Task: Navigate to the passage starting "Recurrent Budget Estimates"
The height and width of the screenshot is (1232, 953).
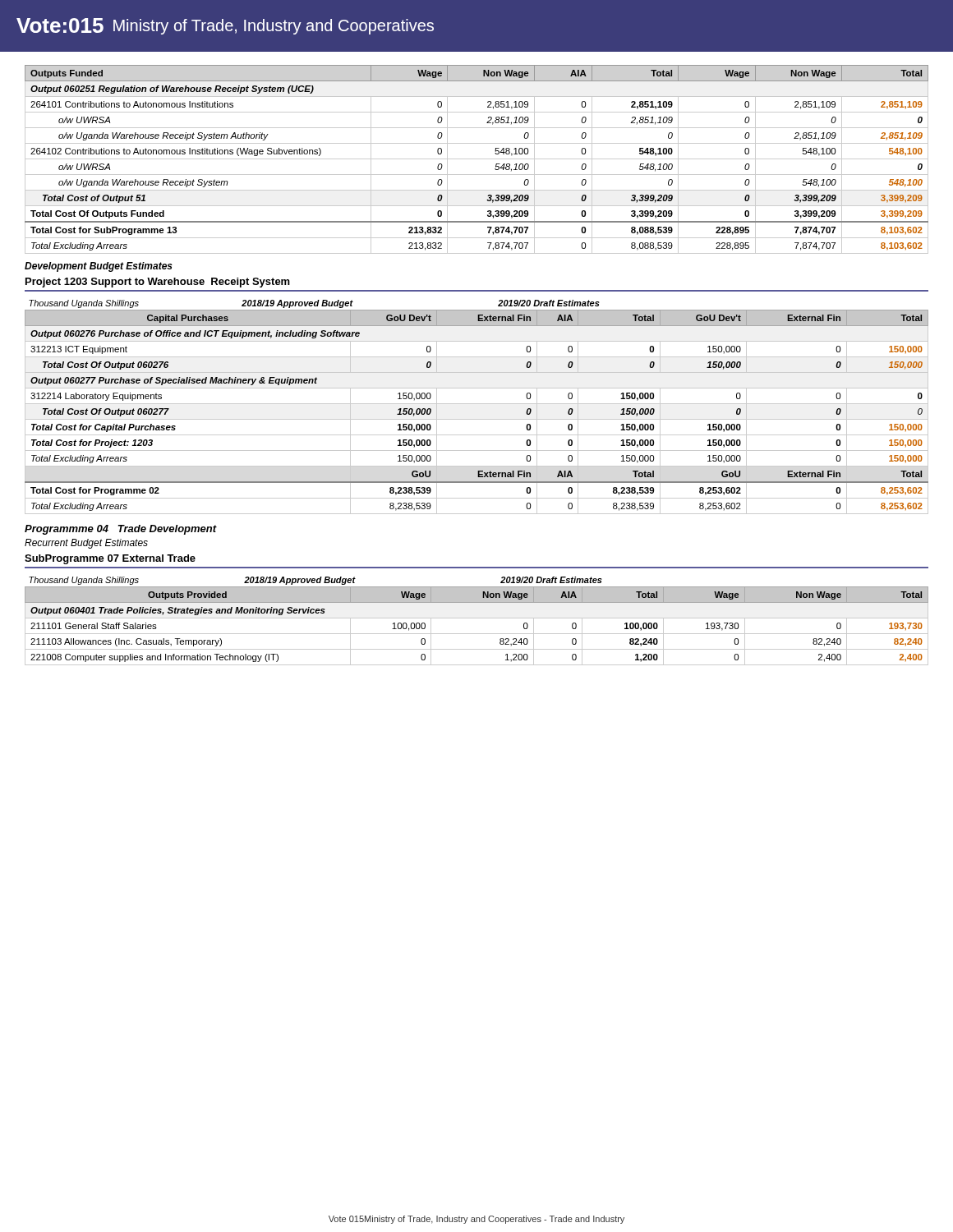Action: click(x=86, y=543)
